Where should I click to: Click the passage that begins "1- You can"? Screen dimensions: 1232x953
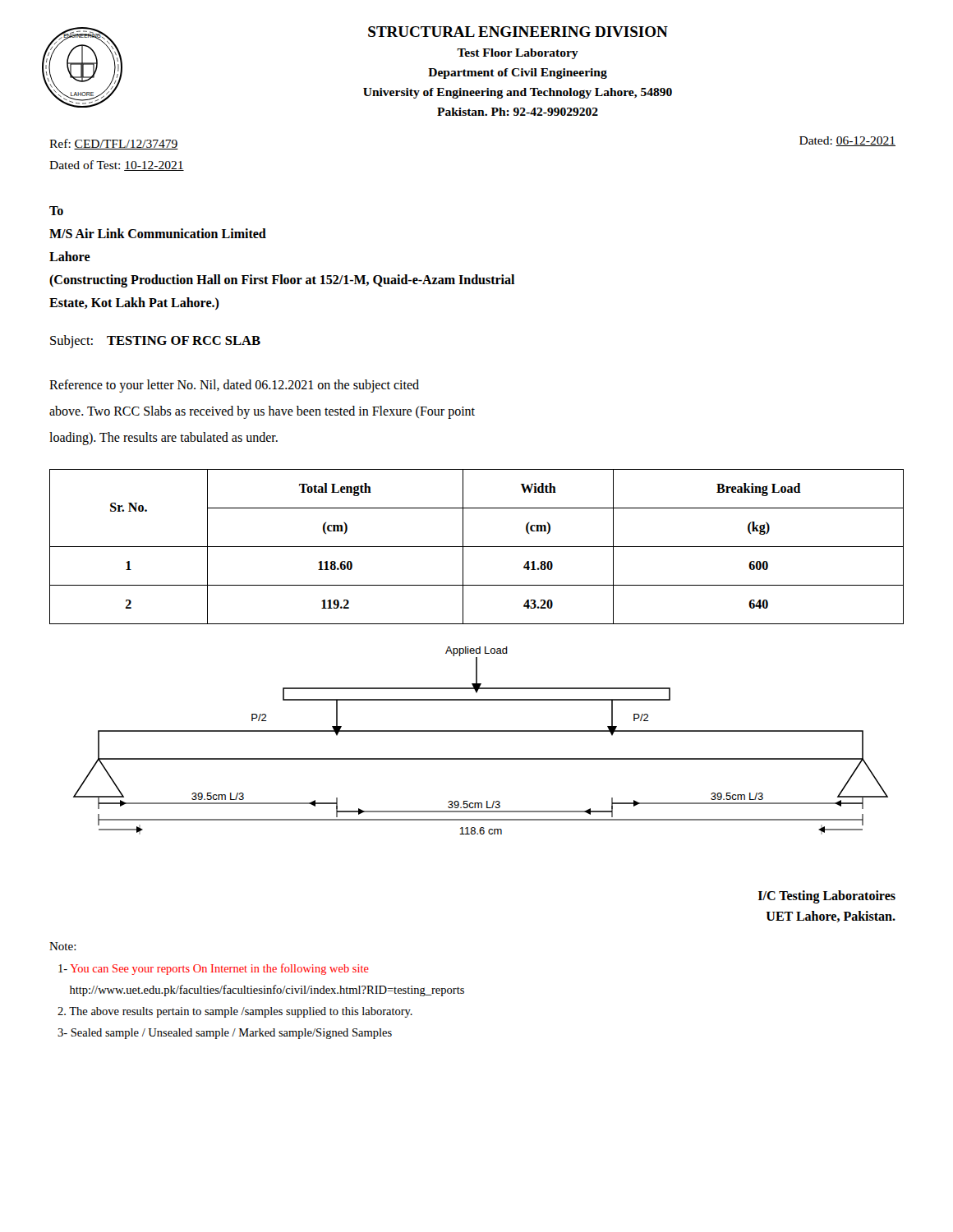coord(261,979)
